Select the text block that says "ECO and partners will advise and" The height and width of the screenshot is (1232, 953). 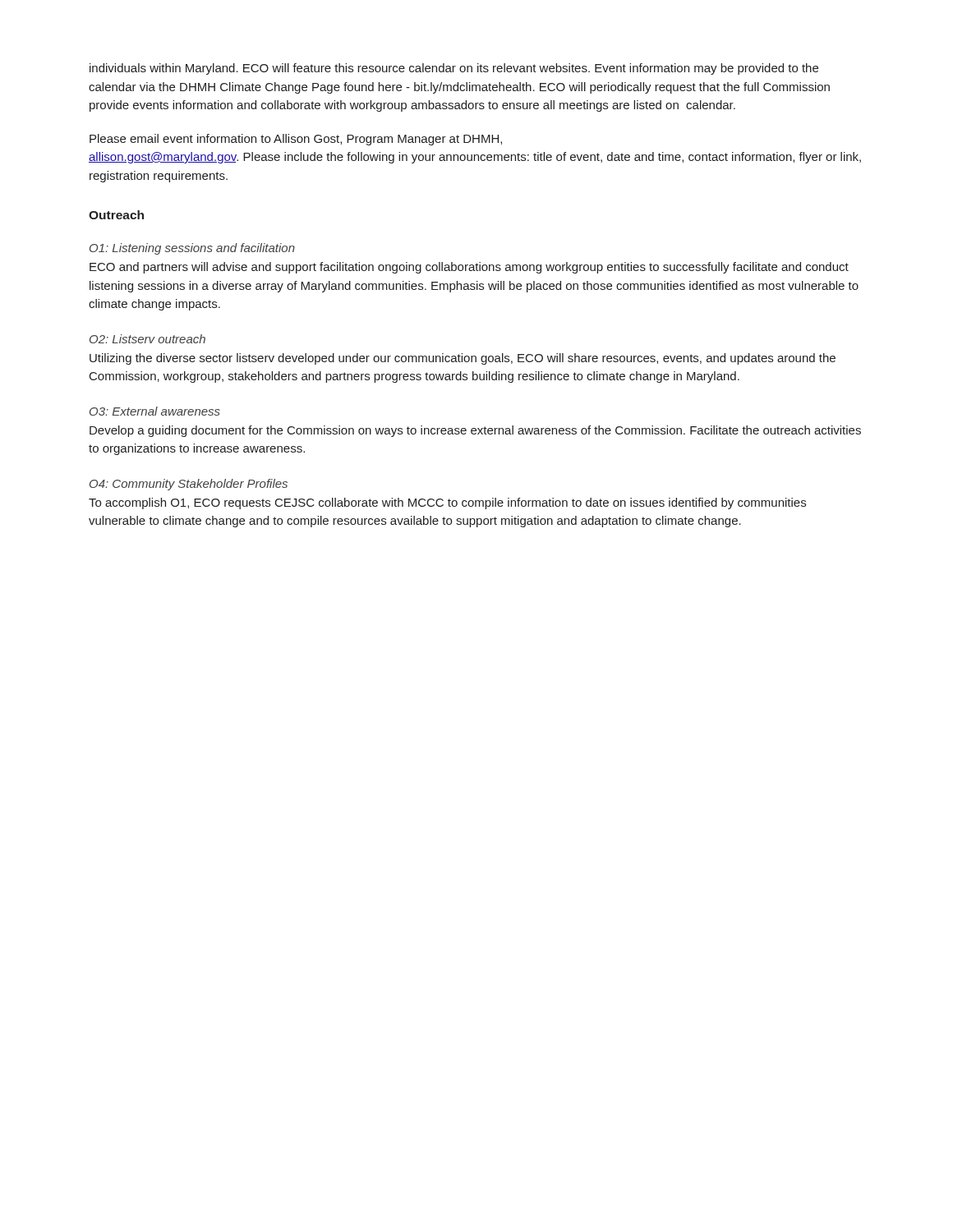point(474,285)
